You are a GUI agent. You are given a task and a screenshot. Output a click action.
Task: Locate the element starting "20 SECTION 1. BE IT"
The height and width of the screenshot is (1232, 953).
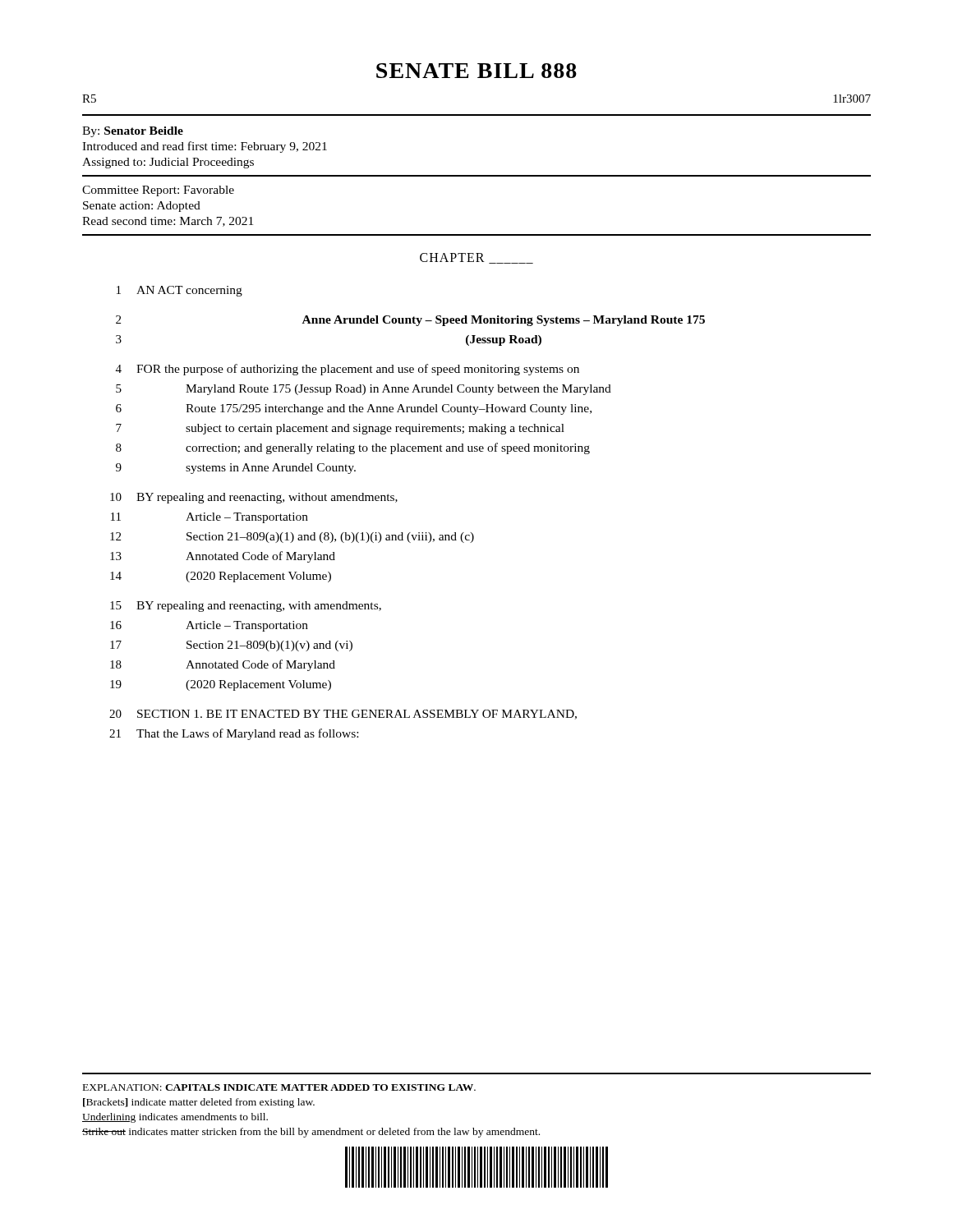click(x=476, y=714)
